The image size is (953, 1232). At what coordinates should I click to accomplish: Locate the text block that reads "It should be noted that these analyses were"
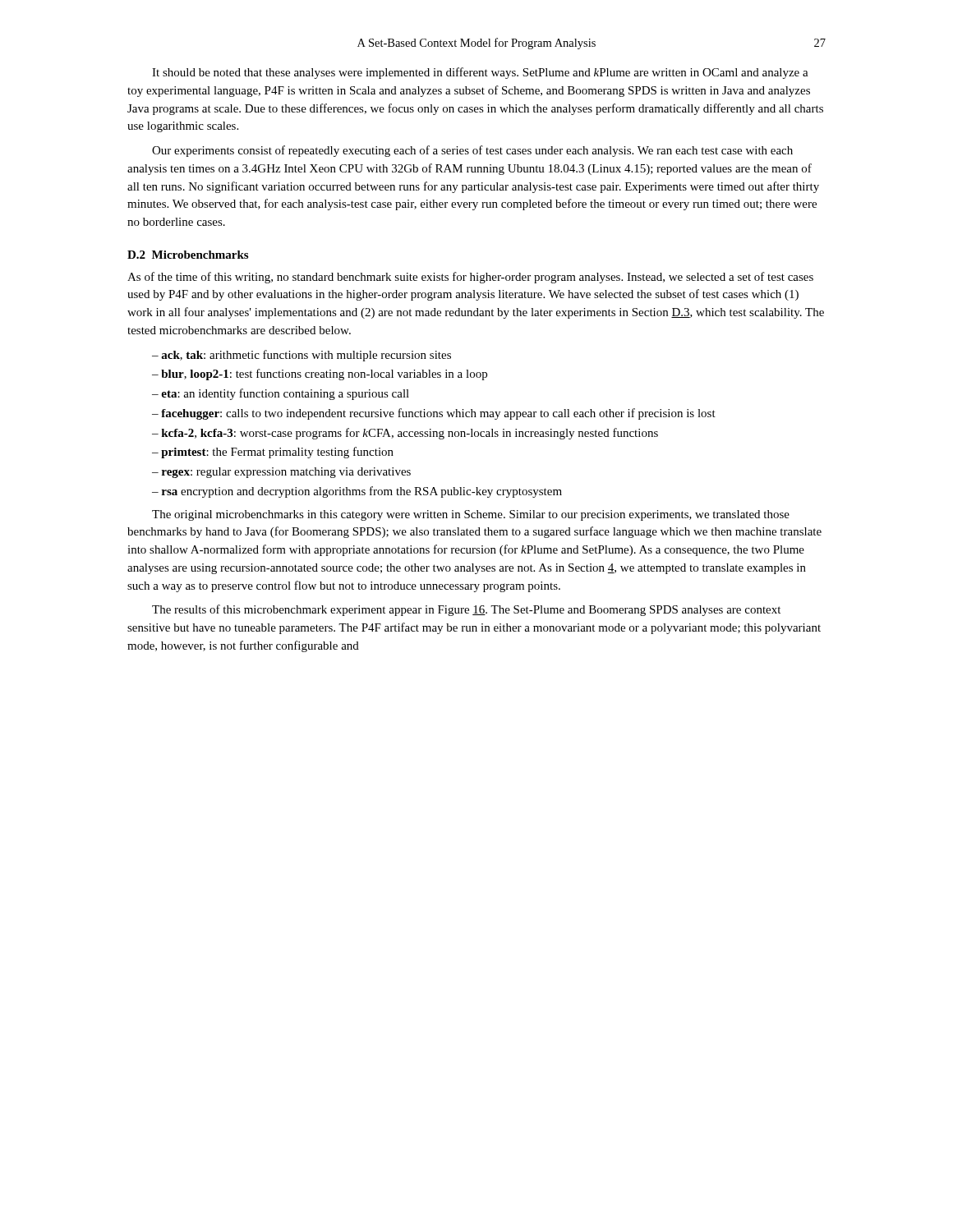[476, 100]
